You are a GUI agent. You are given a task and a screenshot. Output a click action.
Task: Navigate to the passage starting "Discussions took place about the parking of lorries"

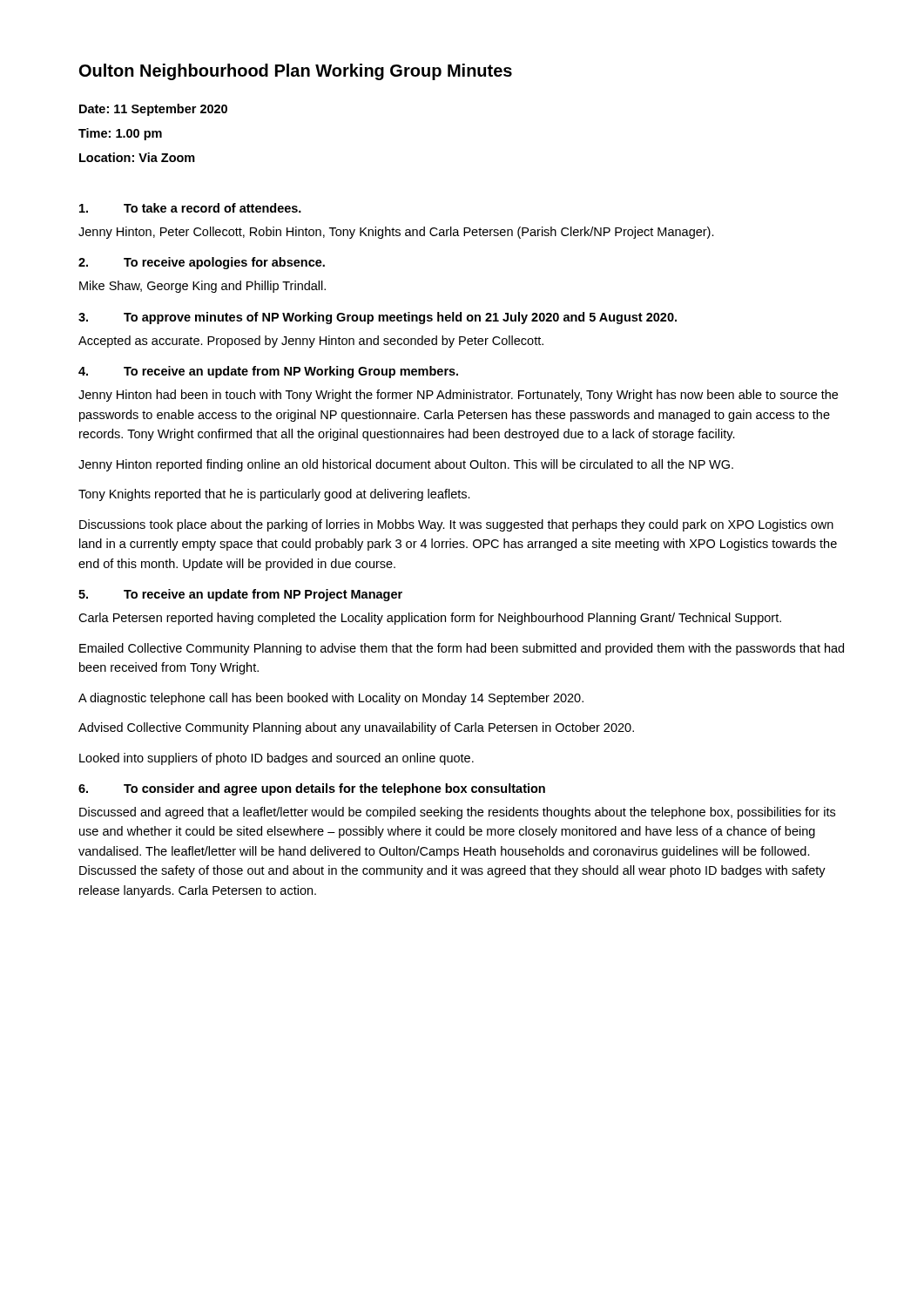458,544
